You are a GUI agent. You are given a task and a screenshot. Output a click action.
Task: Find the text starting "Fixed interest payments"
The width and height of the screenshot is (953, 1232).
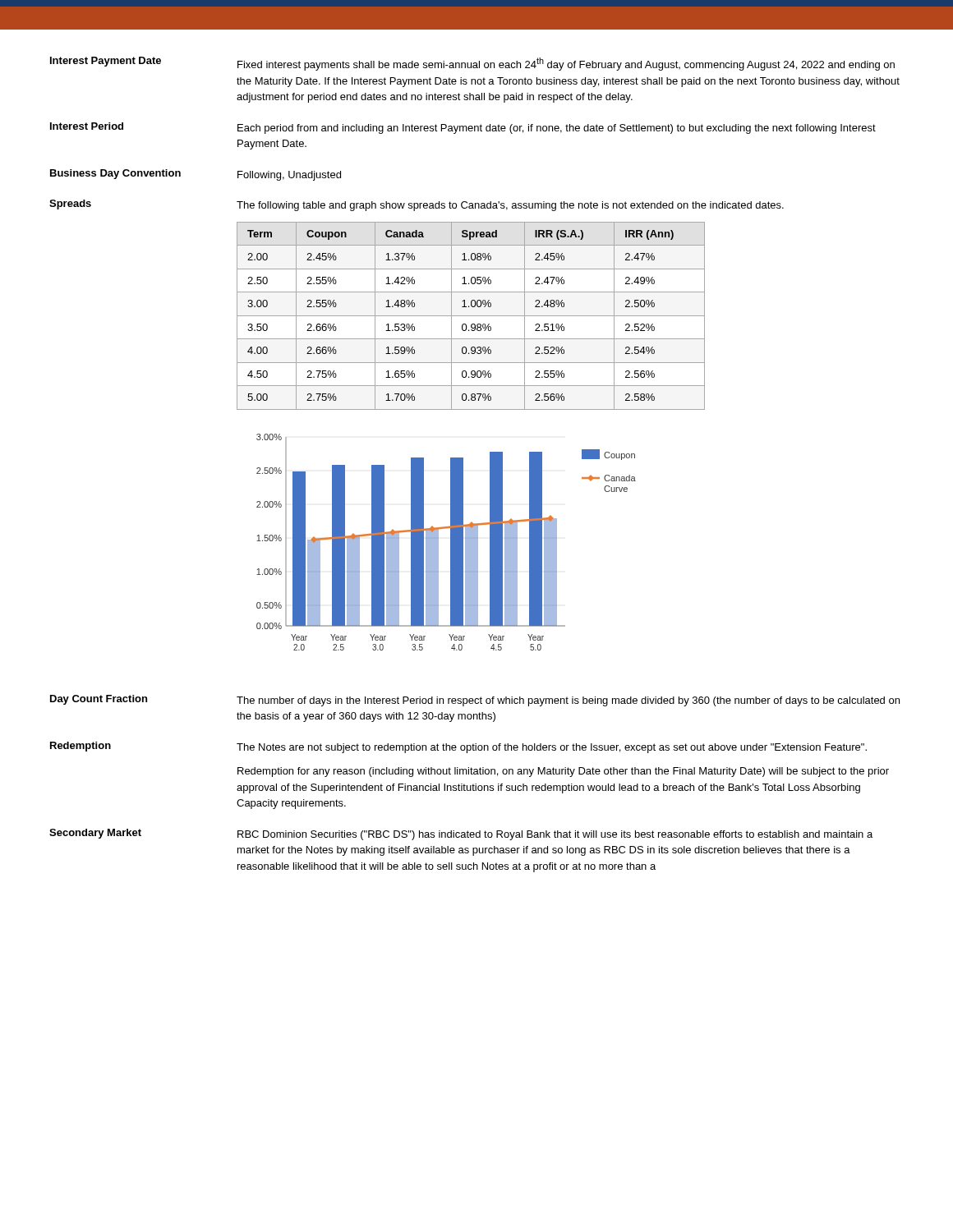(x=568, y=79)
